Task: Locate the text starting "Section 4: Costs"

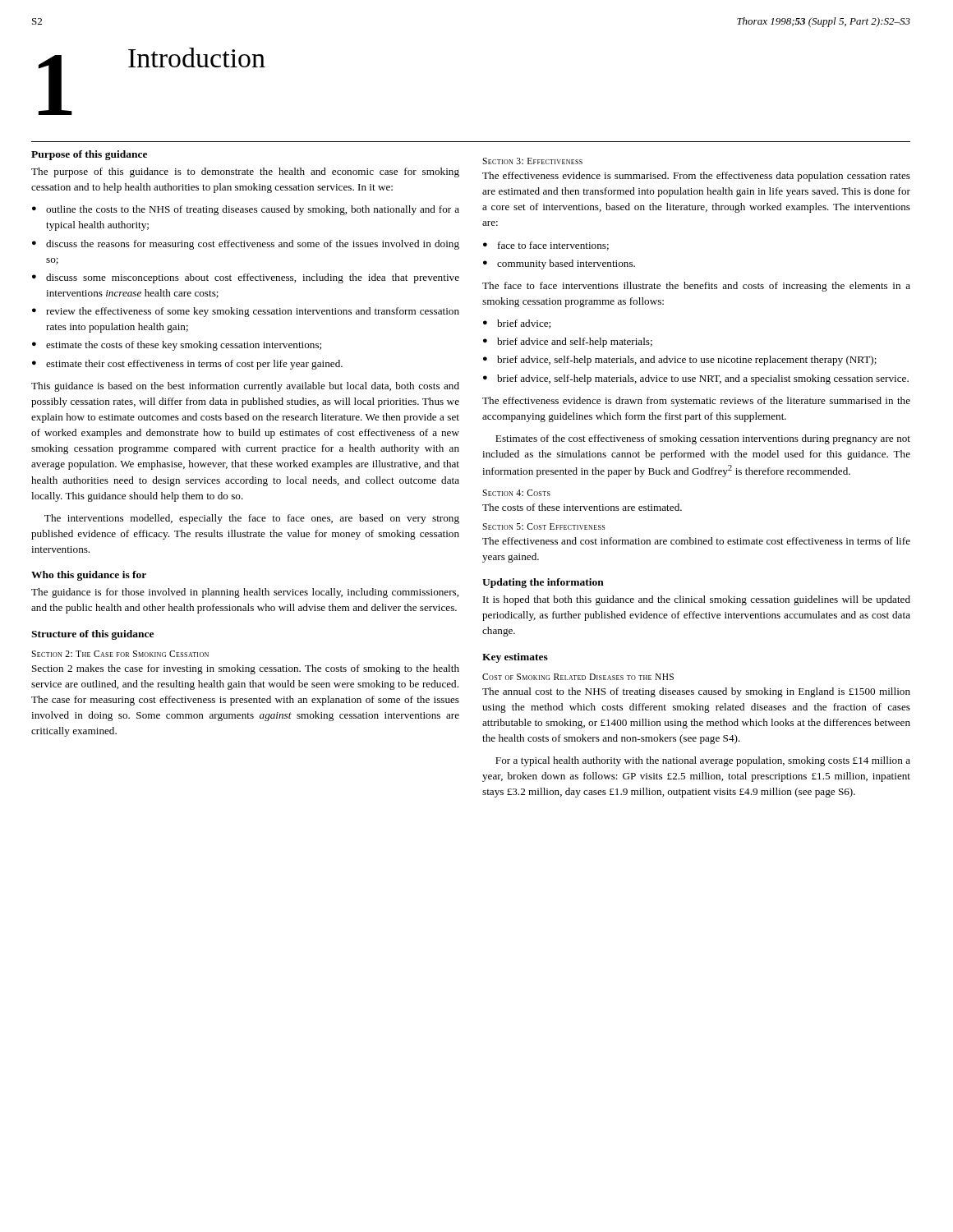Action: coord(516,493)
